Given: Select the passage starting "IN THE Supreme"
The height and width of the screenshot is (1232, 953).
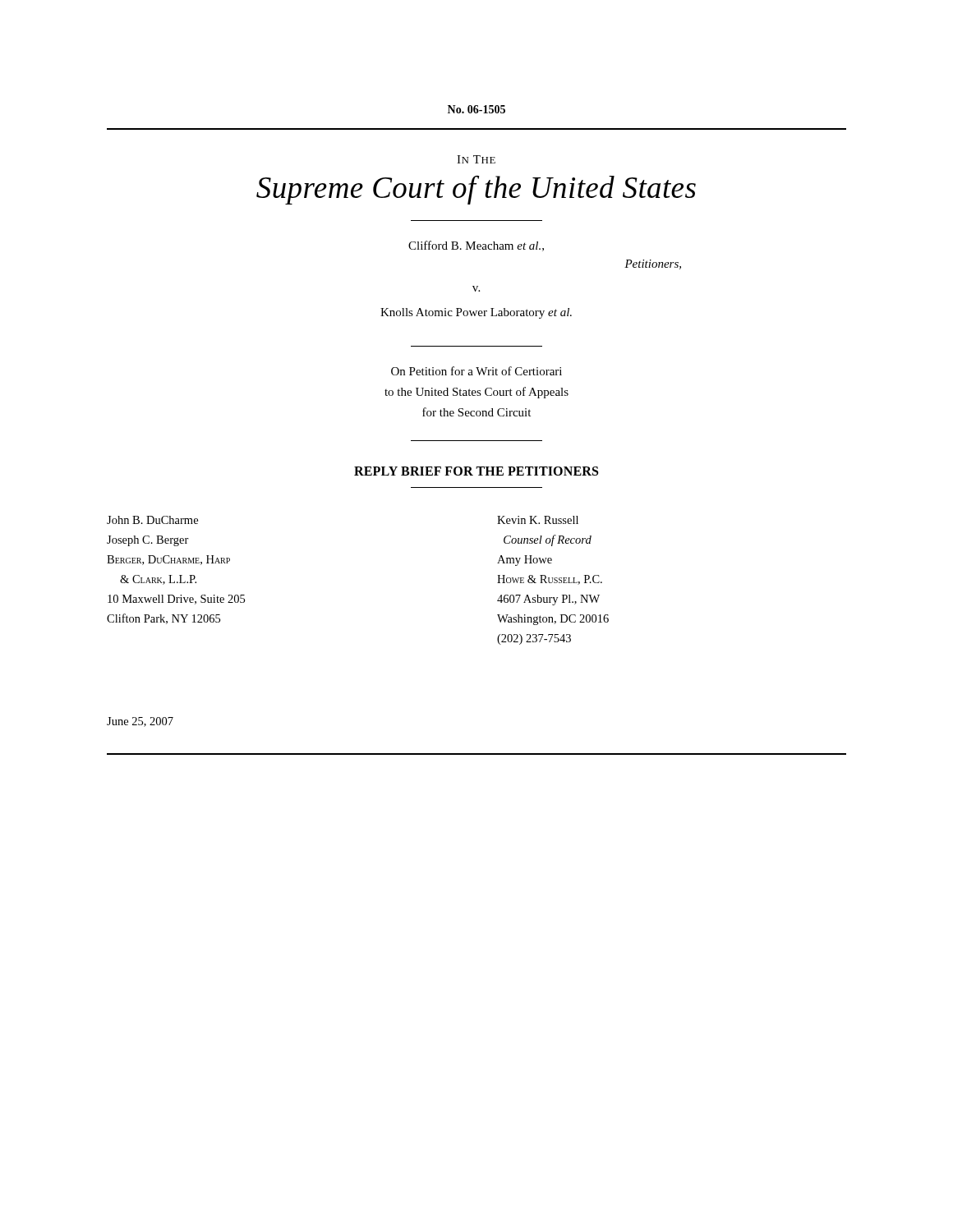Looking at the screenshot, I should pos(476,179).
